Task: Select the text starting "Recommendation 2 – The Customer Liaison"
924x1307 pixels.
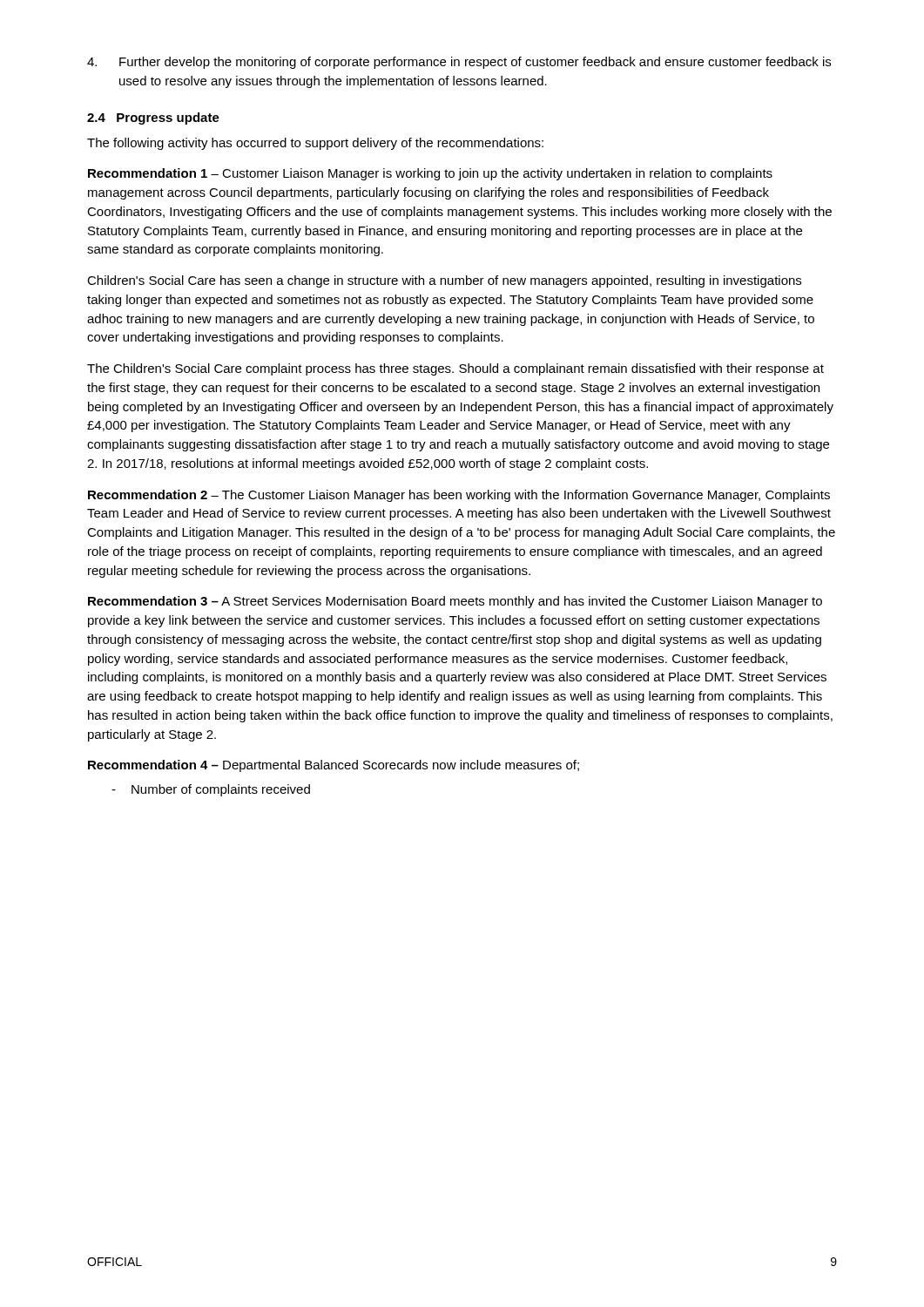Action: click(461, 532)
